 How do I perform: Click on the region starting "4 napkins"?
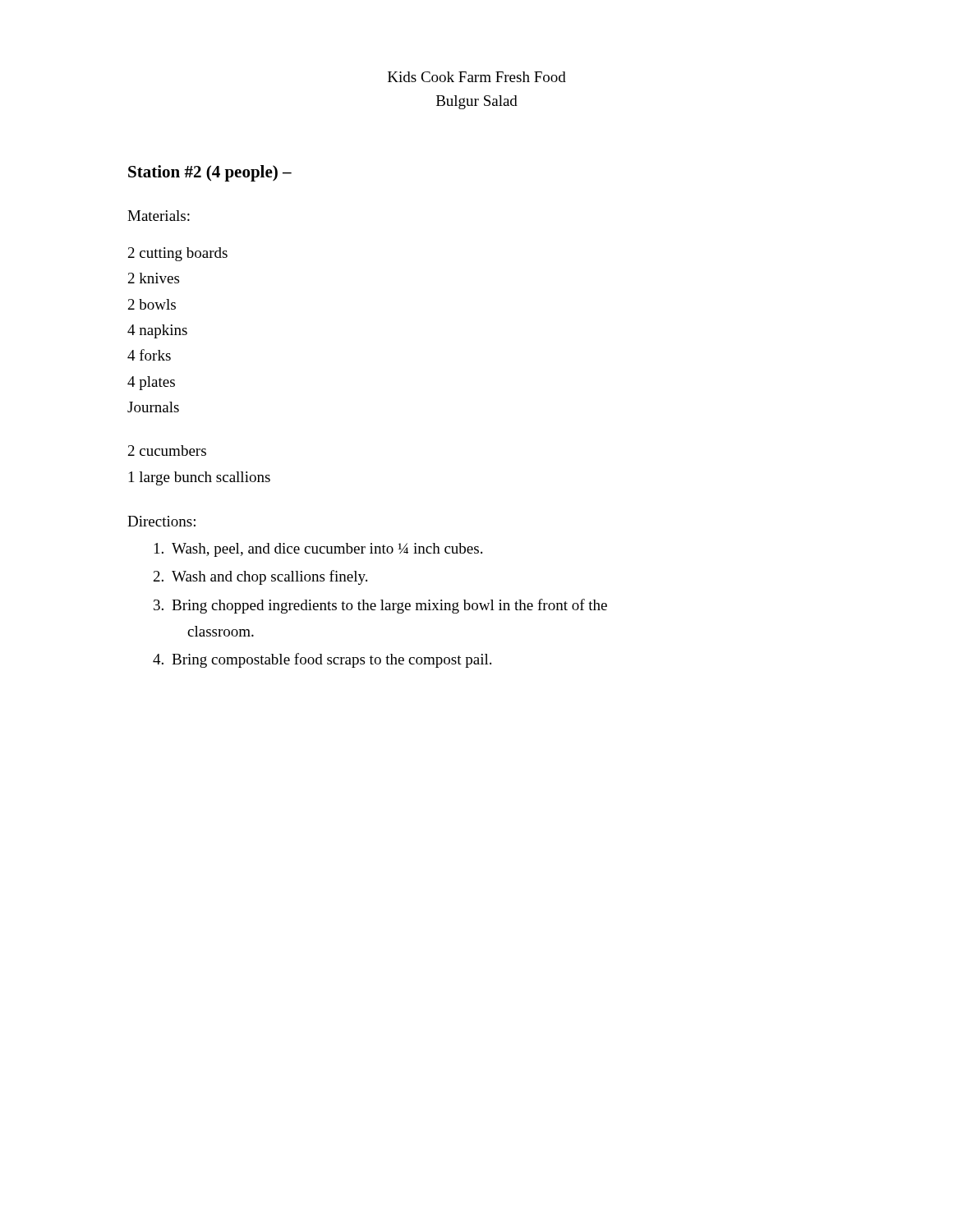[157, 330]
